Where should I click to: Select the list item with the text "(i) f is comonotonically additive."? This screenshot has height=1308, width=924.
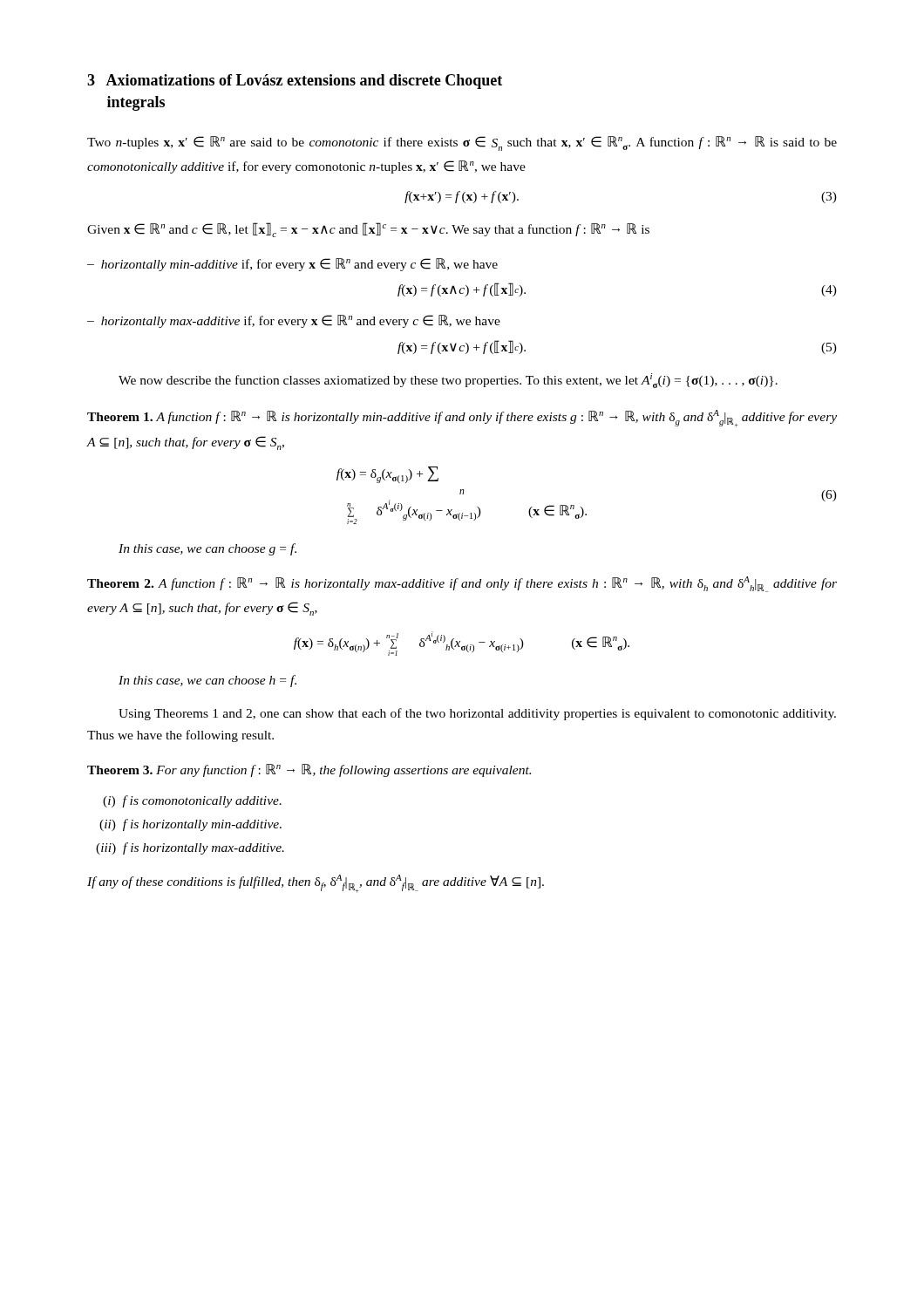(193, 800)
